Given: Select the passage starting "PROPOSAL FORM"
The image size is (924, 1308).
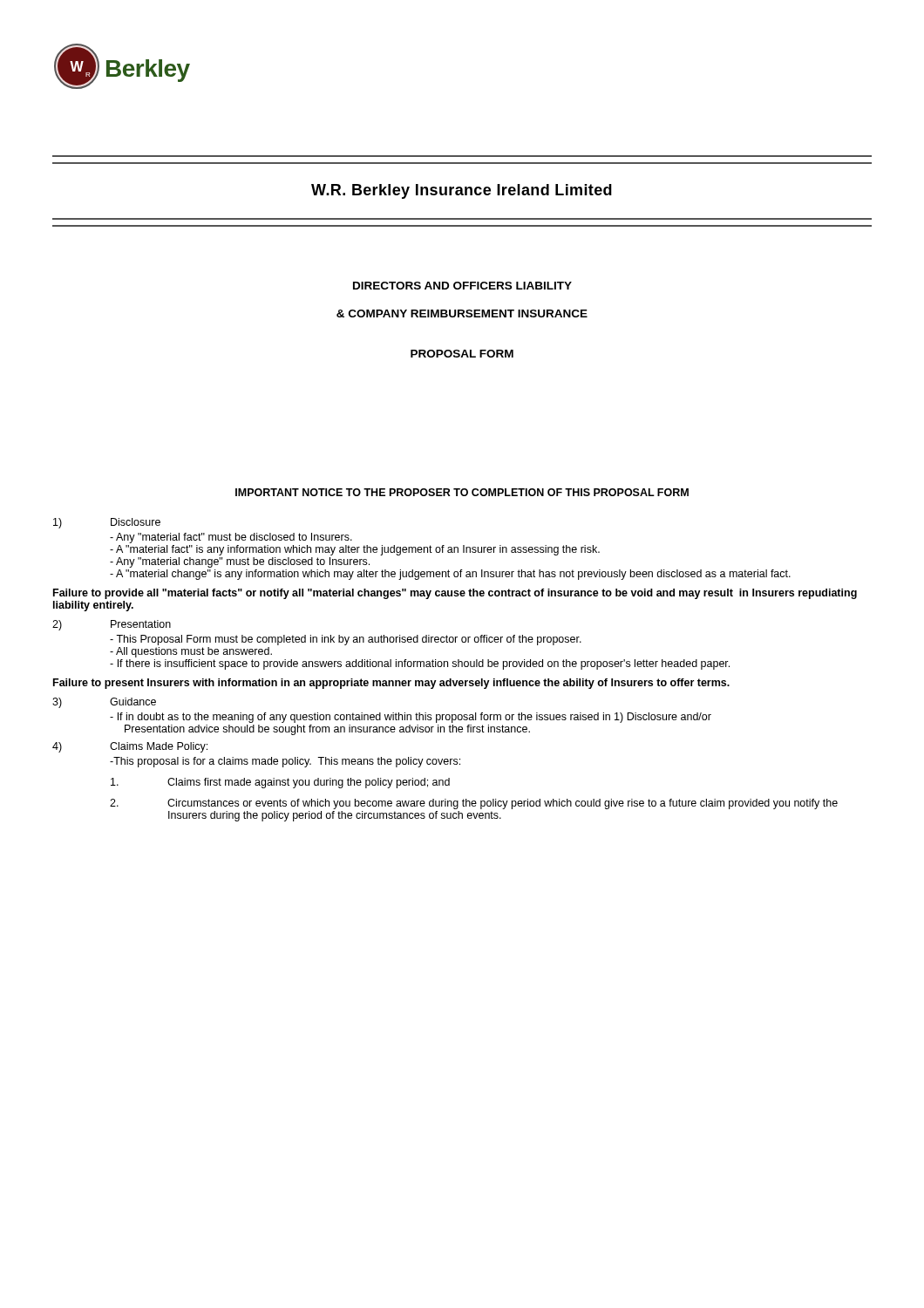Looking at the screenshot, I should tap(462, 354).
